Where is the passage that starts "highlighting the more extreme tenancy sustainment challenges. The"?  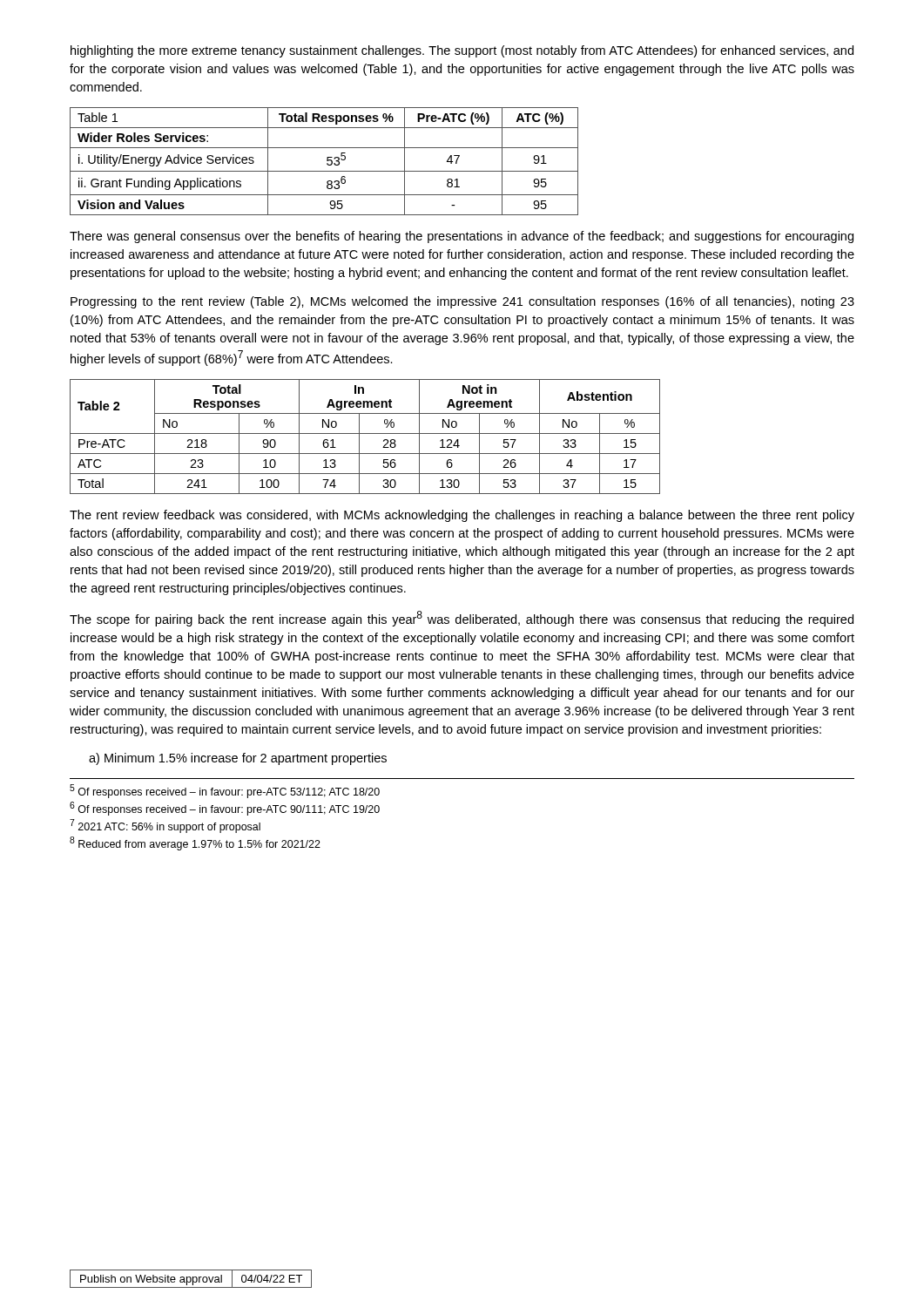[462, 69]
